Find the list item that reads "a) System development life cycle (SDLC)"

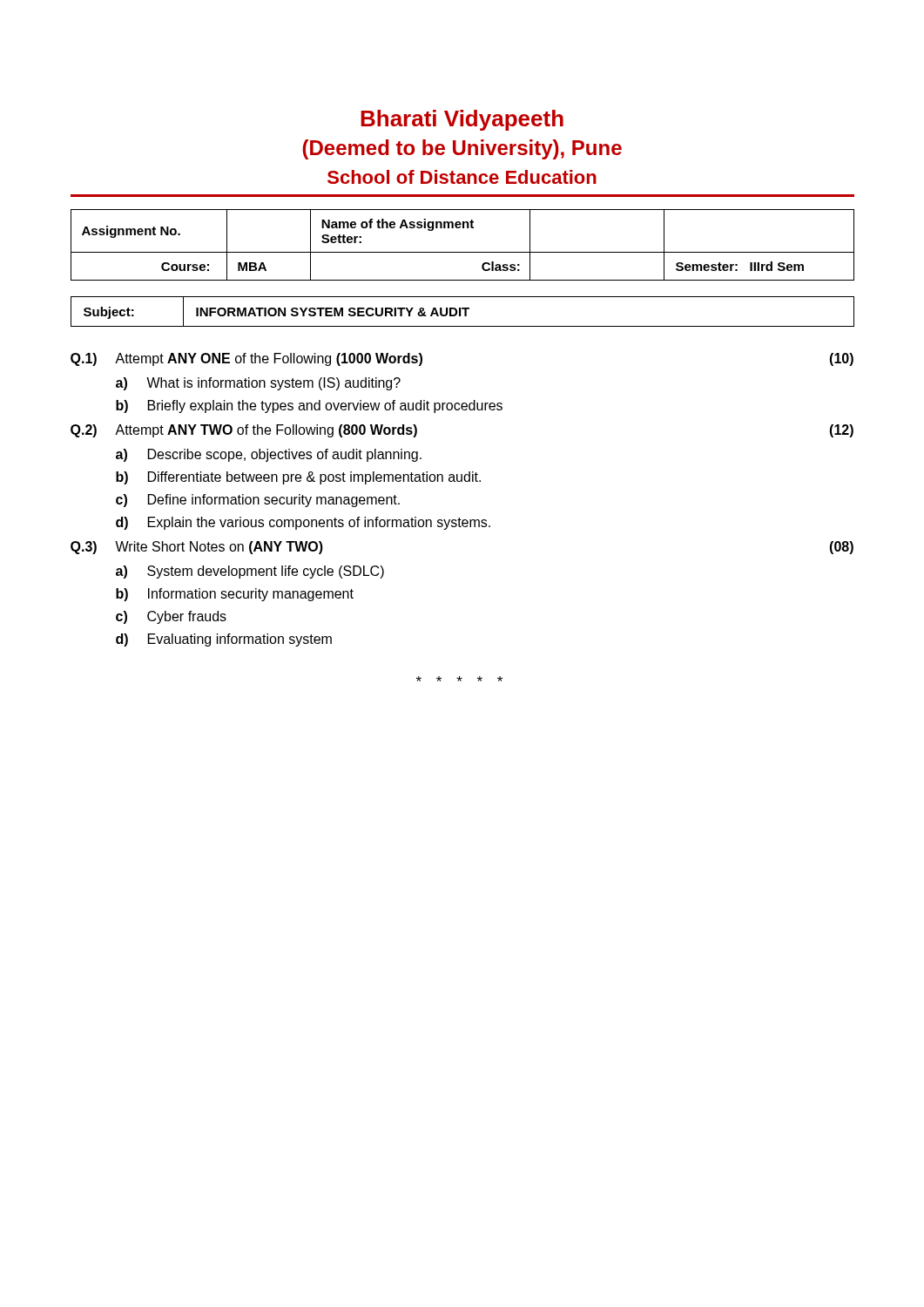coord(250,572)
